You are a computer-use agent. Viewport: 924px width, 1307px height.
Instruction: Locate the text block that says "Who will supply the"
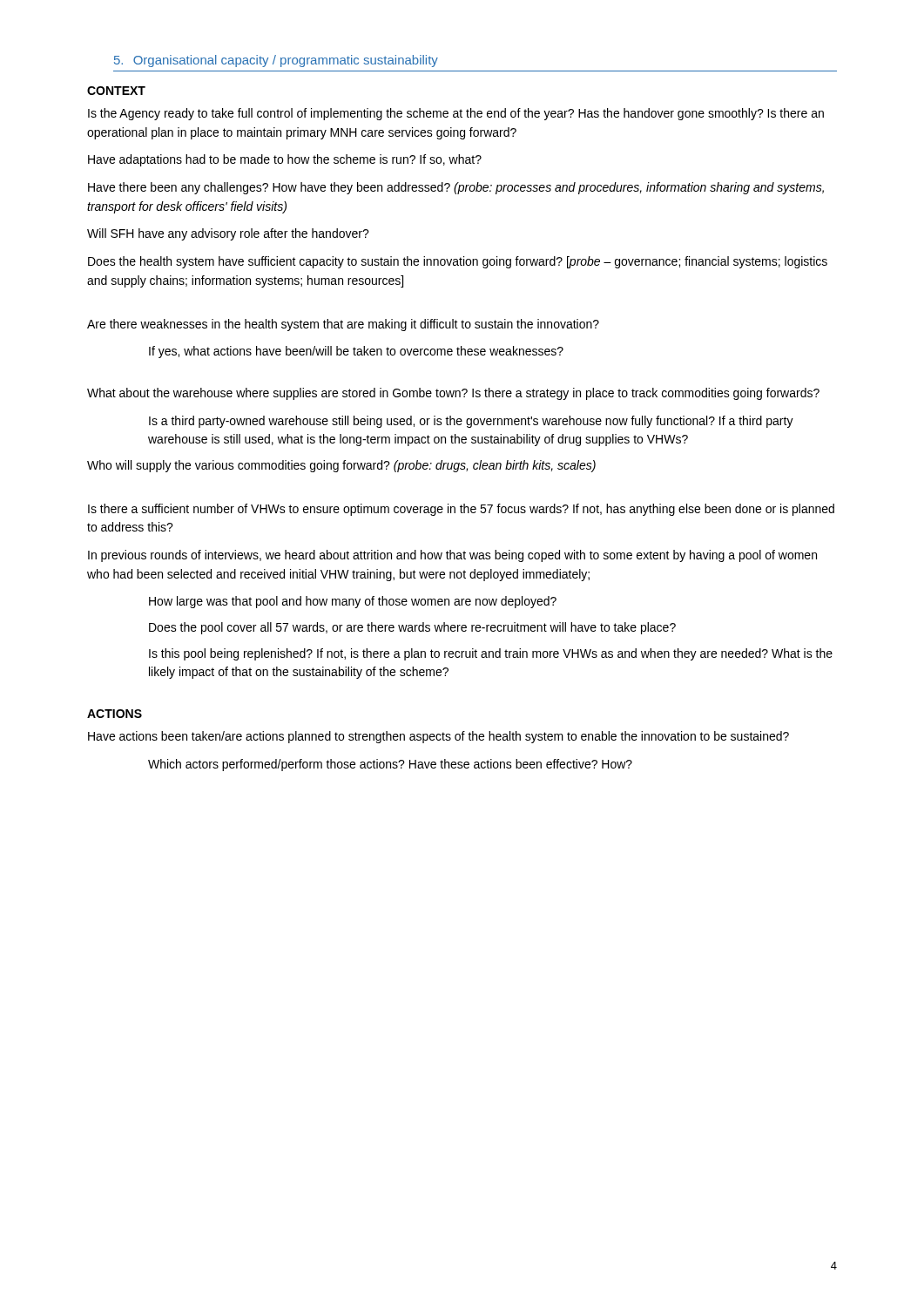point(342,465)
